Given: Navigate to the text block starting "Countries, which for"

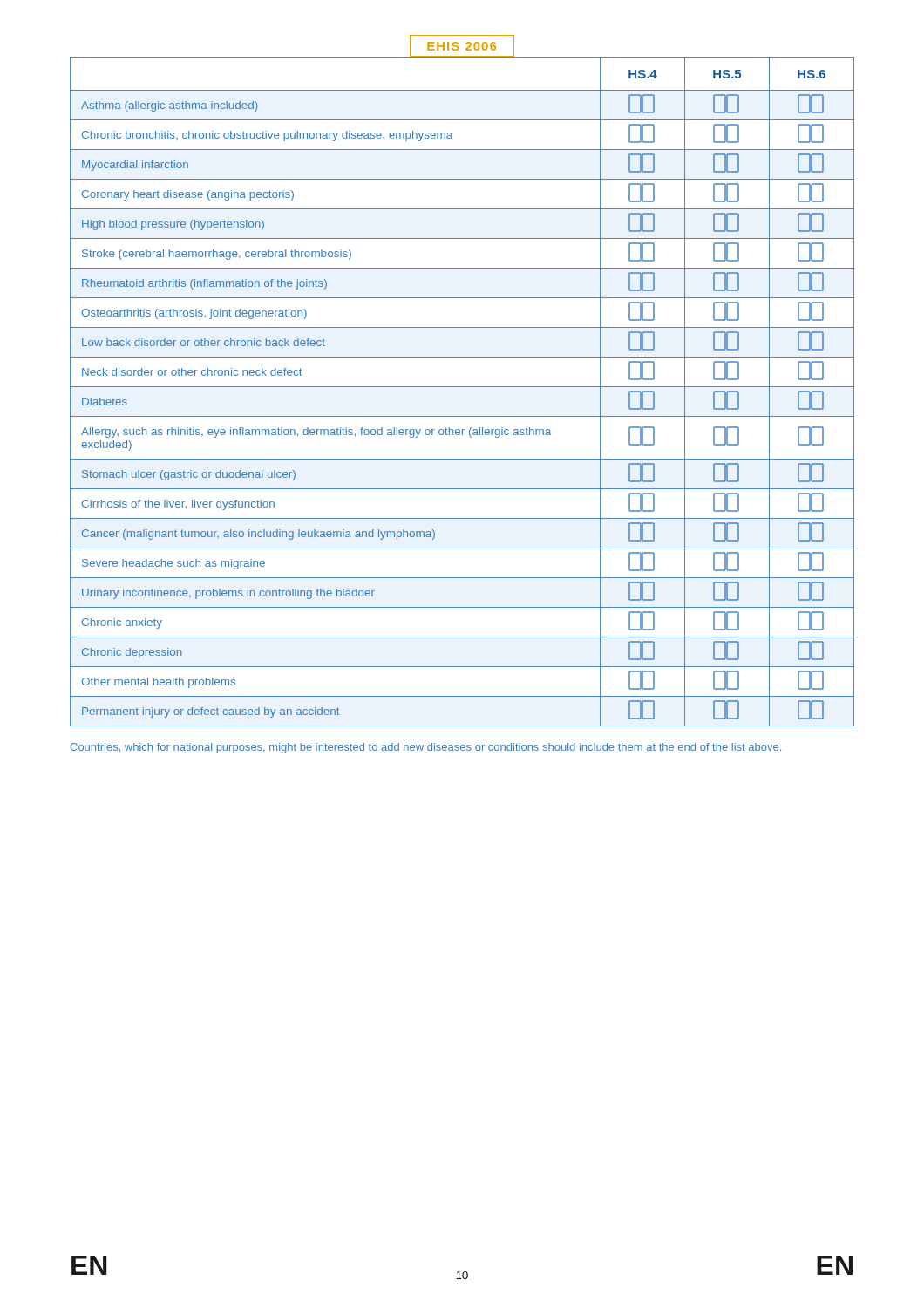Looking at the screenshot, I should point(426,747).
